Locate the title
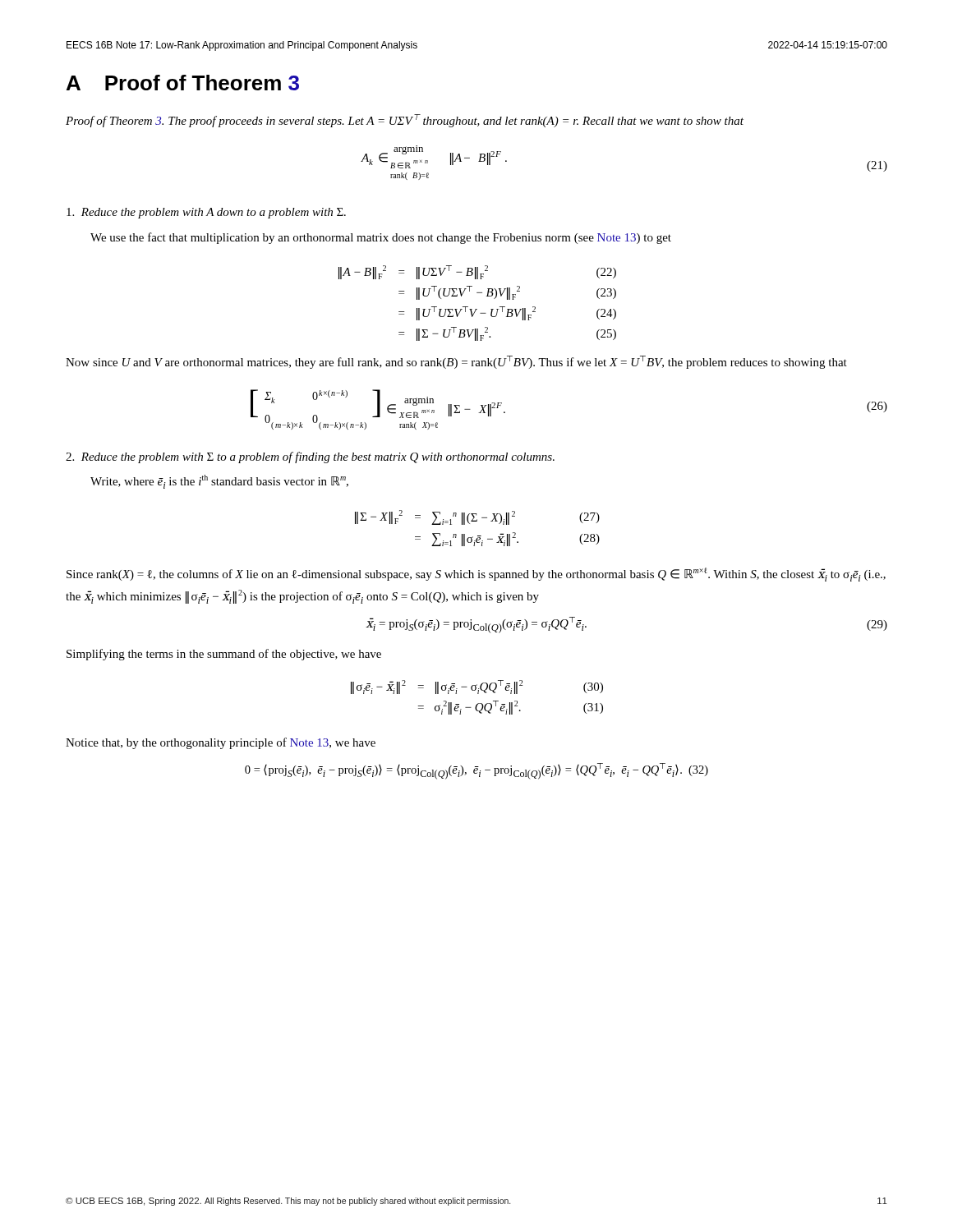 click(x=476, y=83)
